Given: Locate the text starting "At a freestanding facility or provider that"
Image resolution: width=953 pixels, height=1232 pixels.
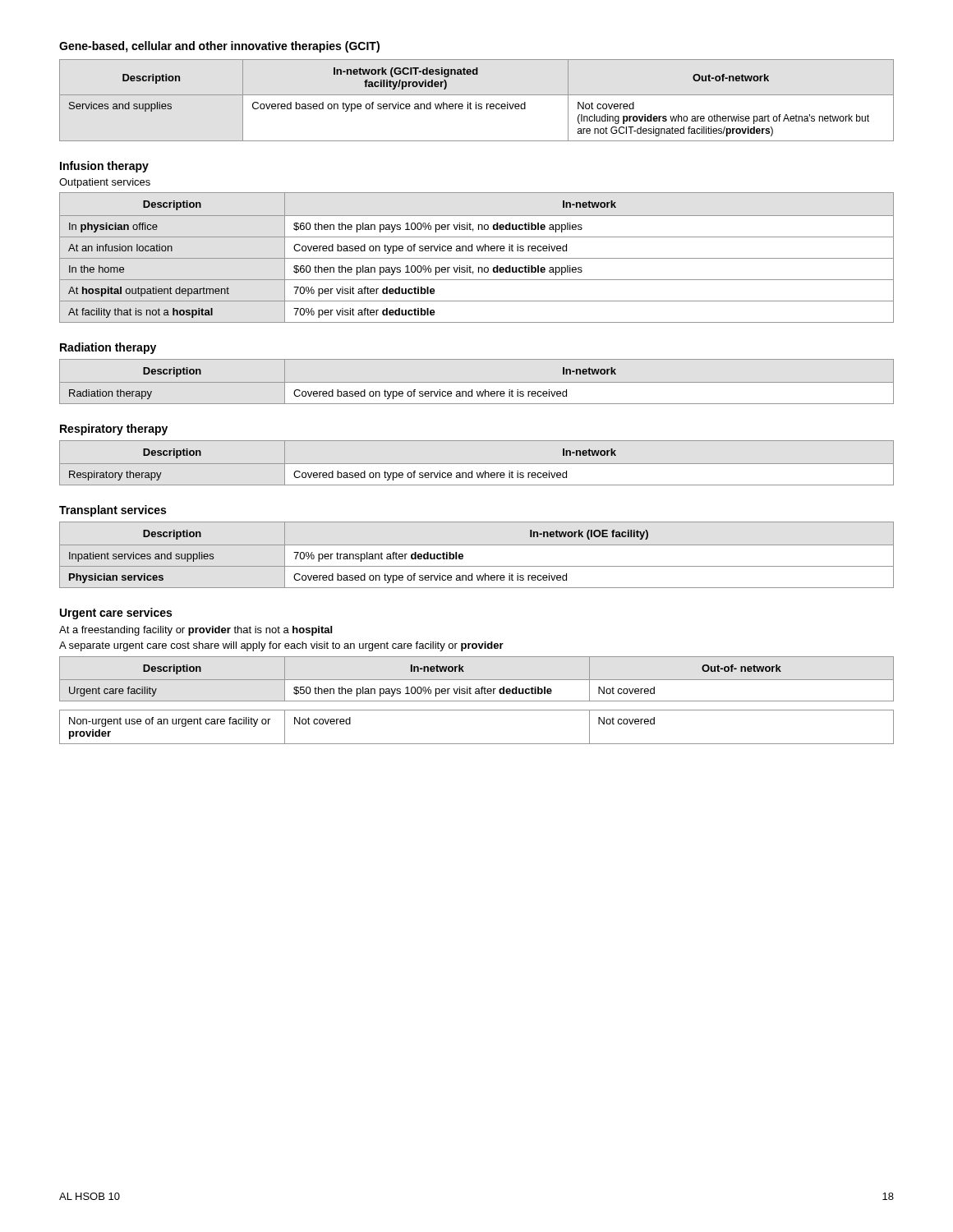Looking at the screenshot, I should coord(196,630).
